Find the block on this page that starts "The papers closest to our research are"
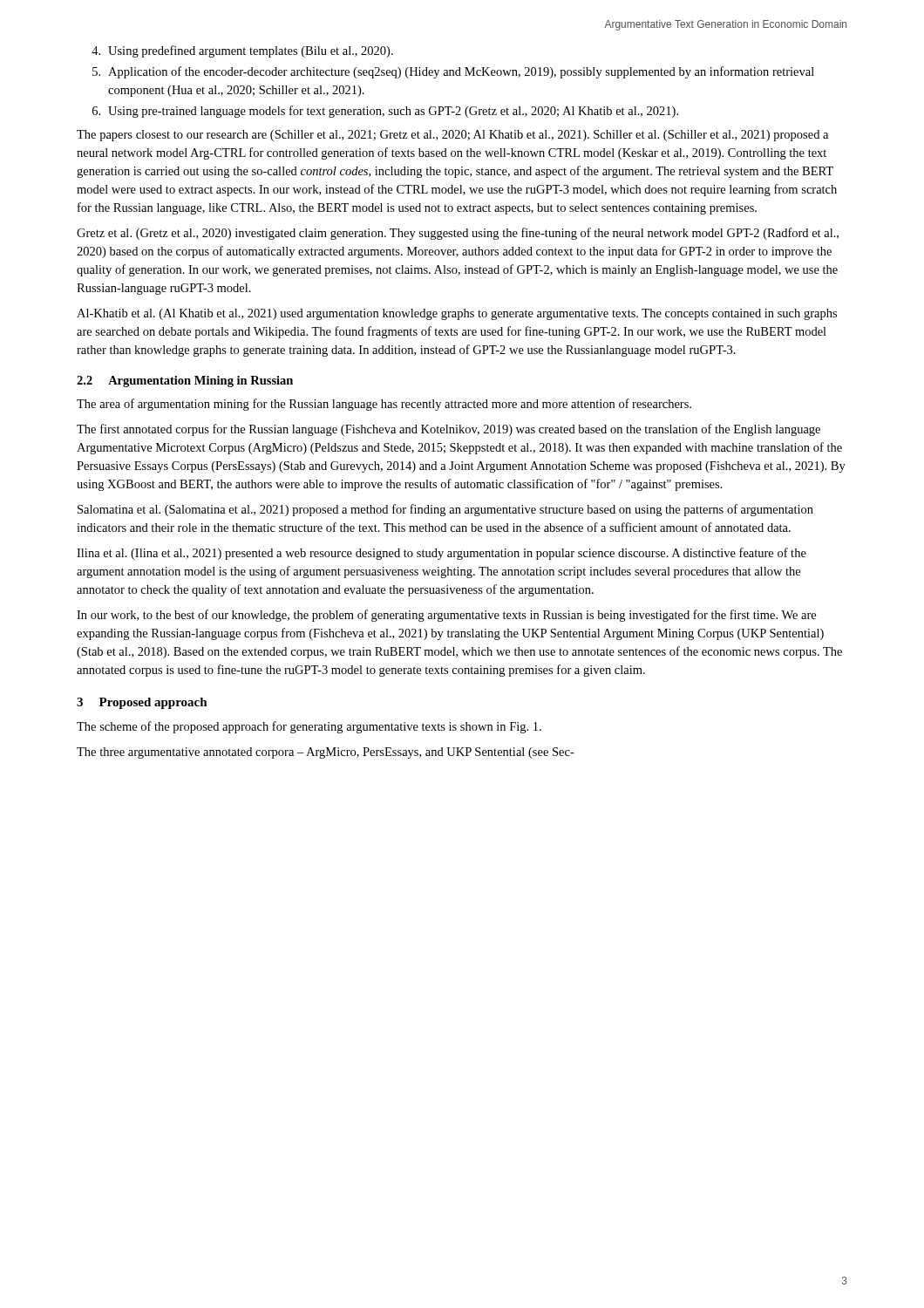 [x=457, y=171]
